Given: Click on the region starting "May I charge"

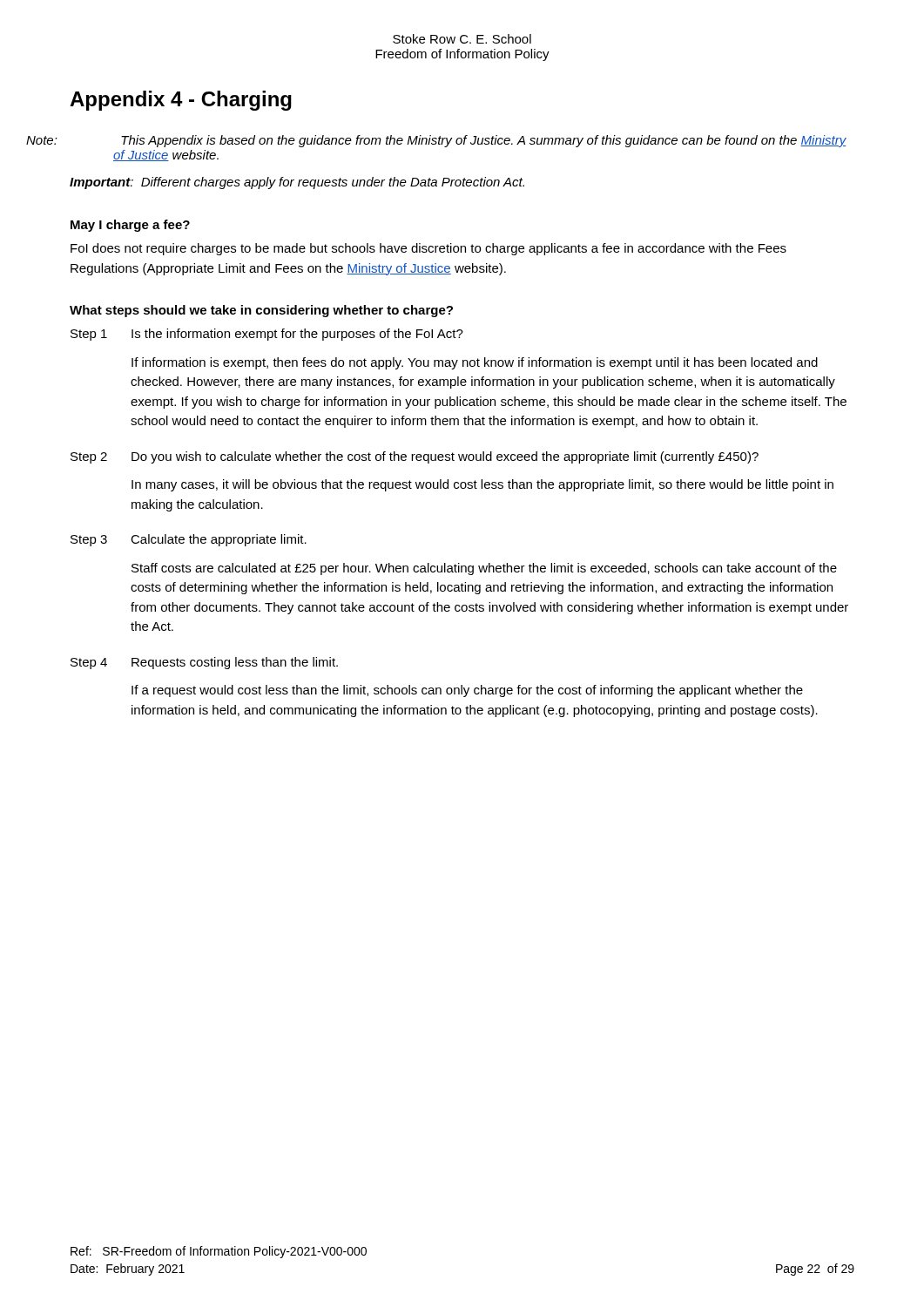Looking at the screenshot, I should [x=130, y=224].
